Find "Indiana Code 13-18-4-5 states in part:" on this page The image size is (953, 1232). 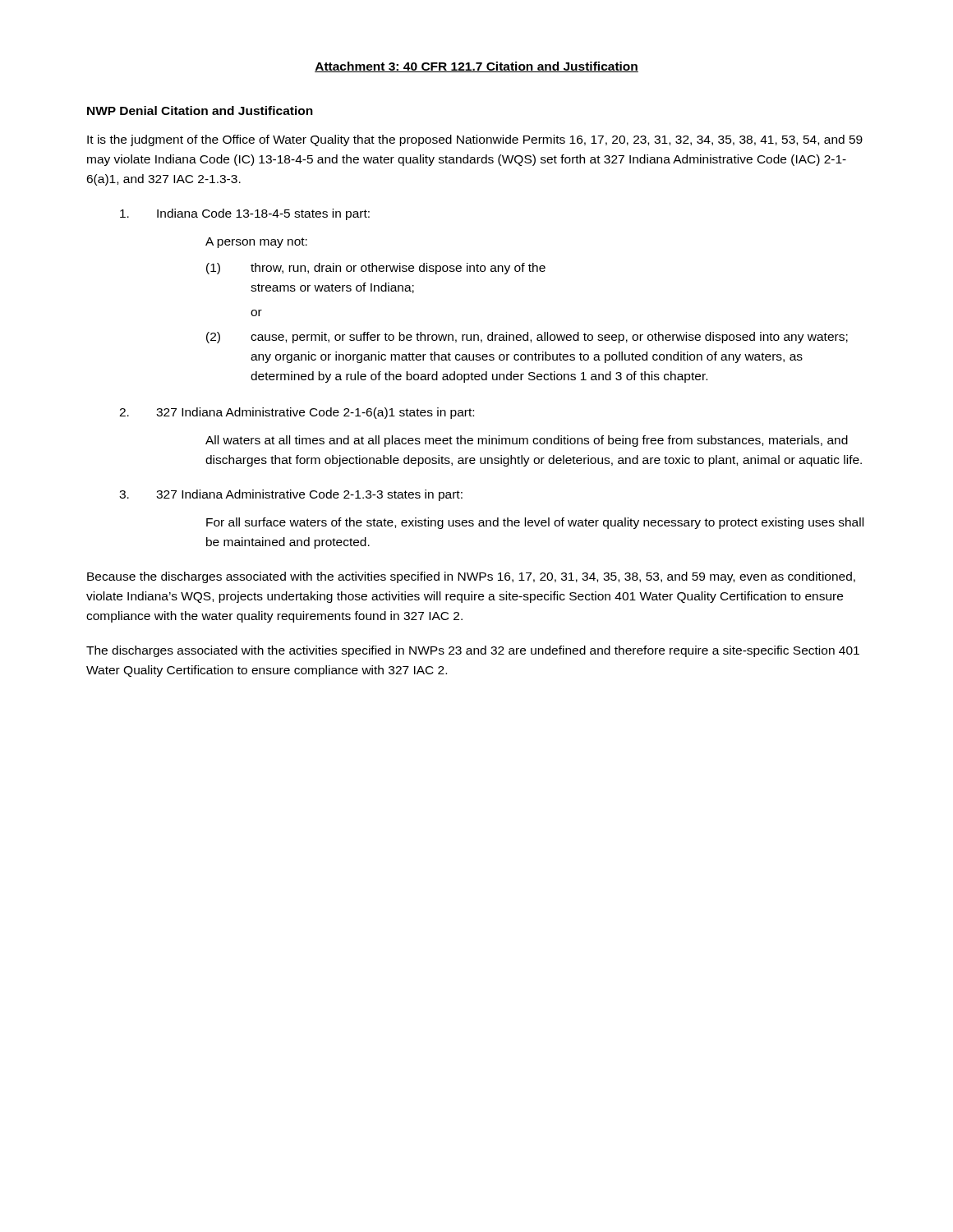point(245,214)
